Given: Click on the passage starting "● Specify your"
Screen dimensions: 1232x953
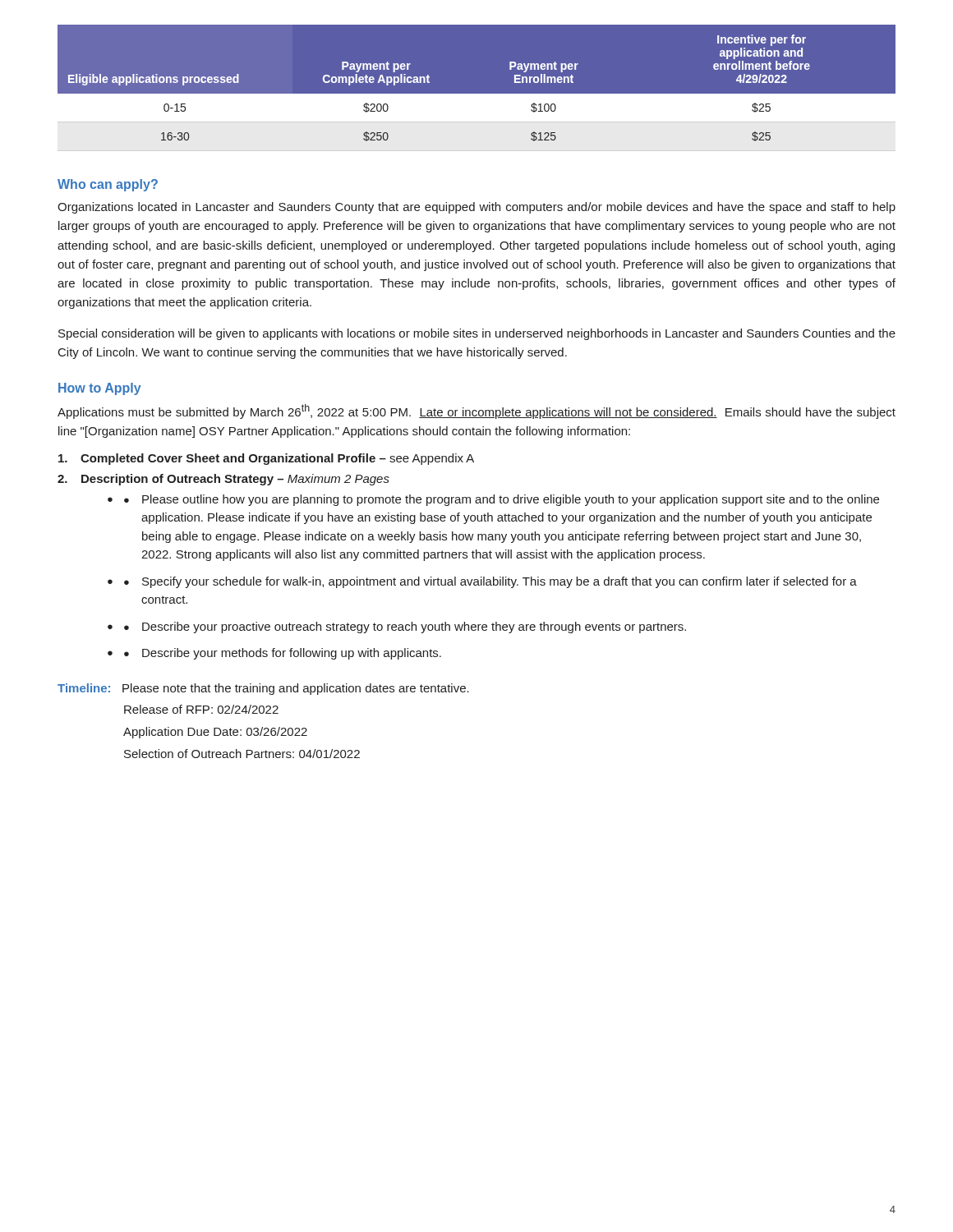Looking at the screenshot, I should coord(509,590).
